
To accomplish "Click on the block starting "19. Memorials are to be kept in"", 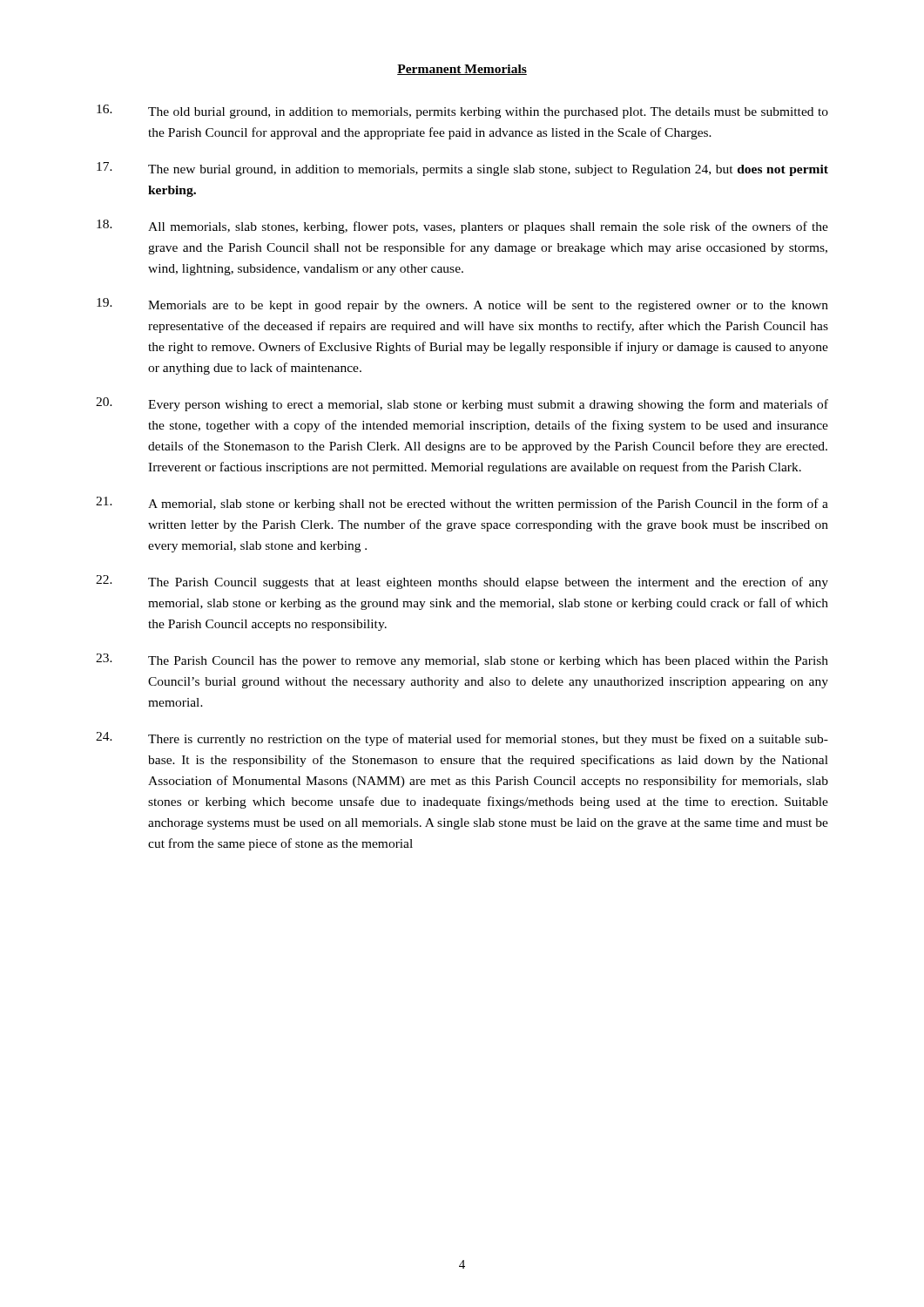I will click(x=462, y=336).
